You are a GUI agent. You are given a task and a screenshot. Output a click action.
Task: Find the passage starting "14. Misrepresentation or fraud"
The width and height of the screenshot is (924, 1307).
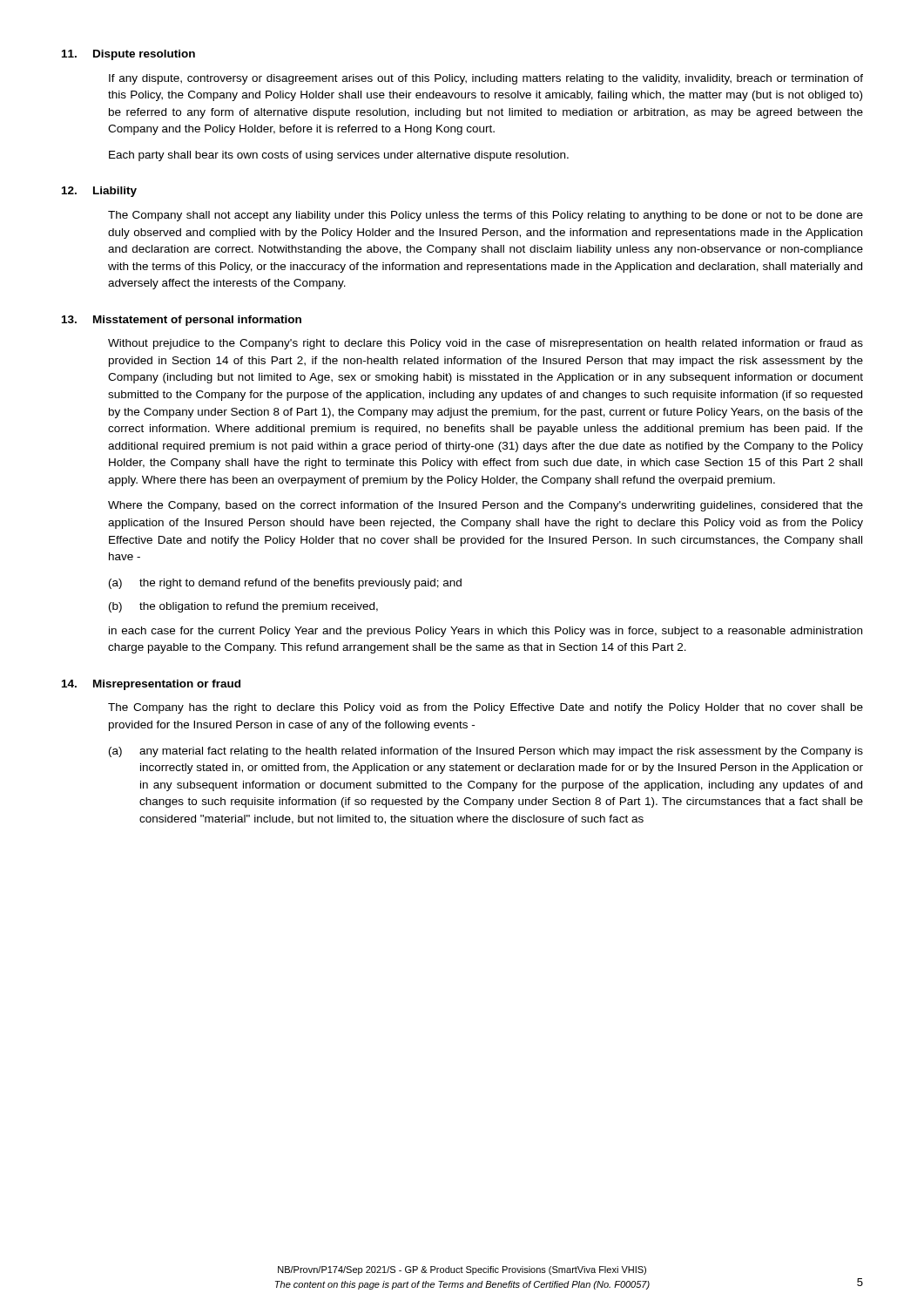(151, 684)
